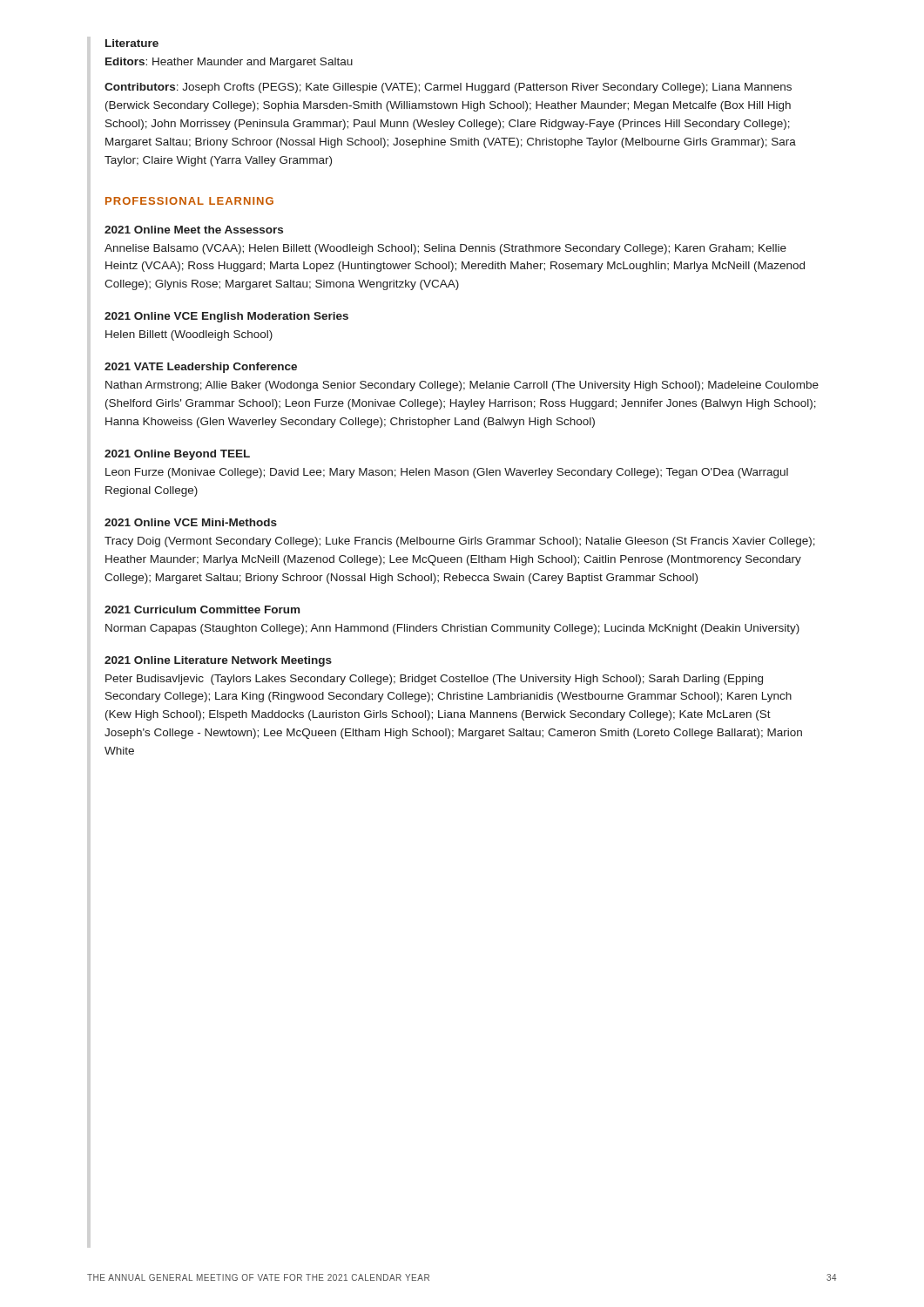The image size is (924, 1307).
Task: Click on the section header containing "2021 Online Meet the Assessors"
Action: tap(194, 229)
